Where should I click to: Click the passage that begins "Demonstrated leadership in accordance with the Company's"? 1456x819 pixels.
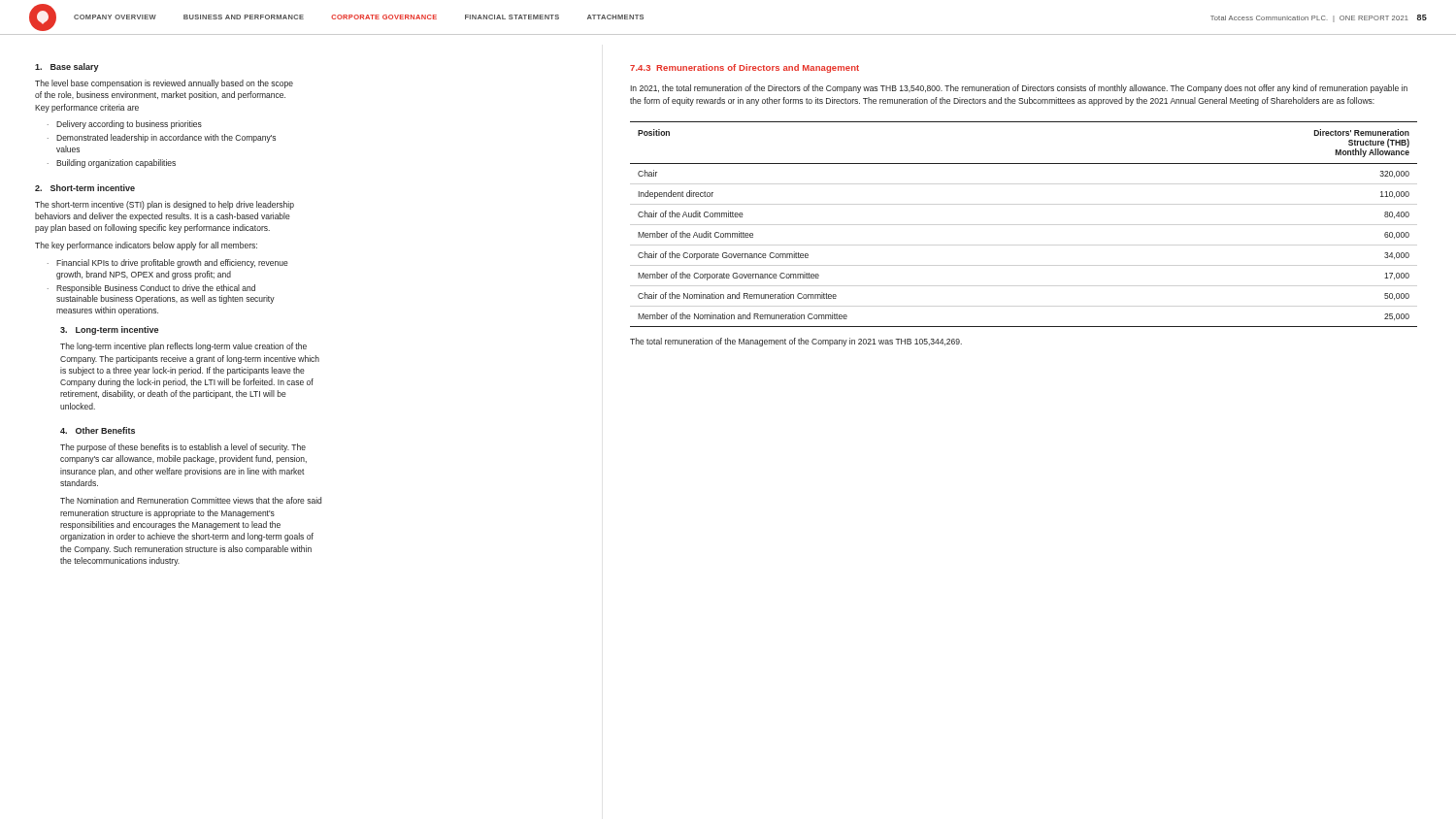tap(166, 143)
